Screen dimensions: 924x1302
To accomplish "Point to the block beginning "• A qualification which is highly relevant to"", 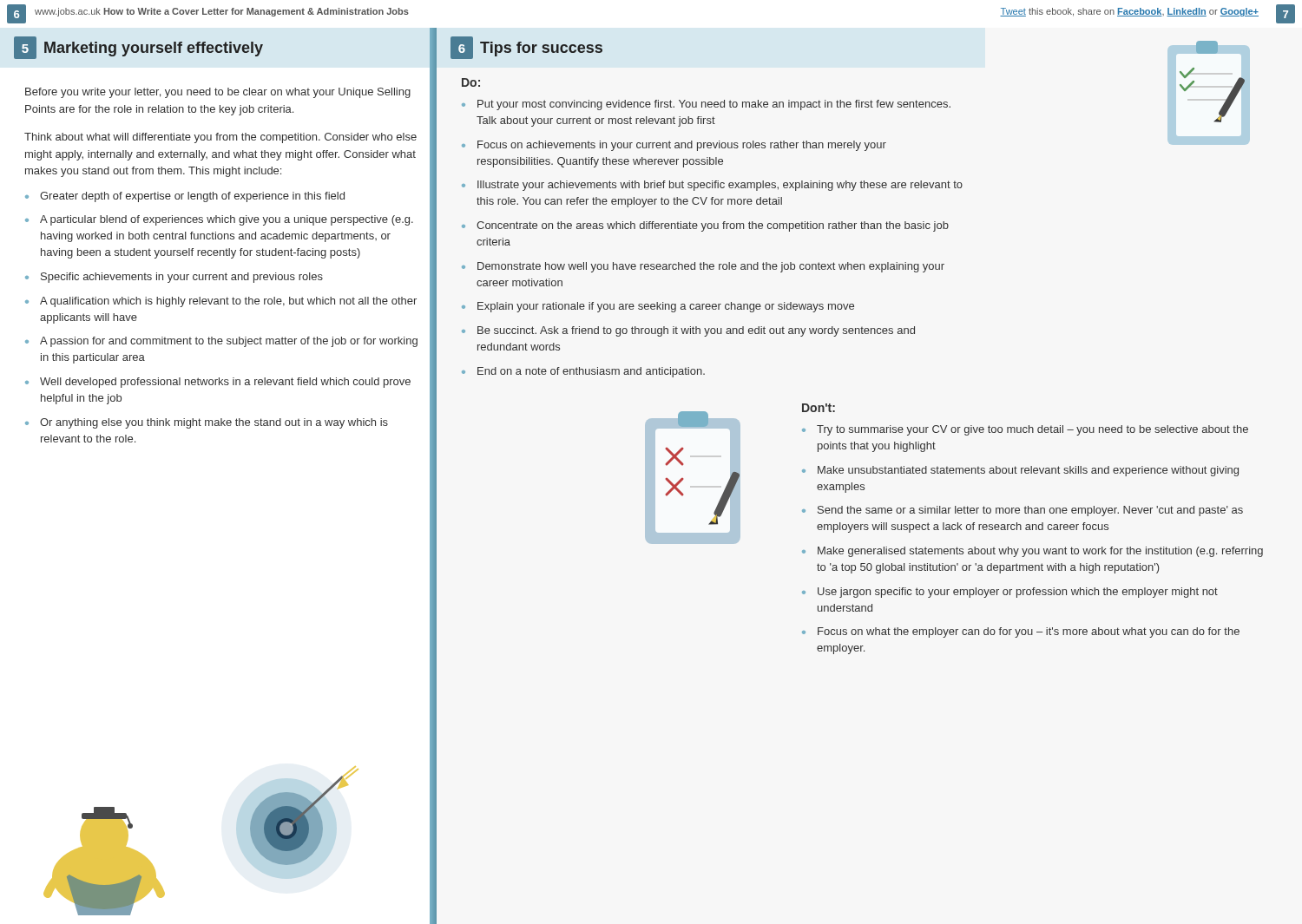I will click(x=221, y=308).
